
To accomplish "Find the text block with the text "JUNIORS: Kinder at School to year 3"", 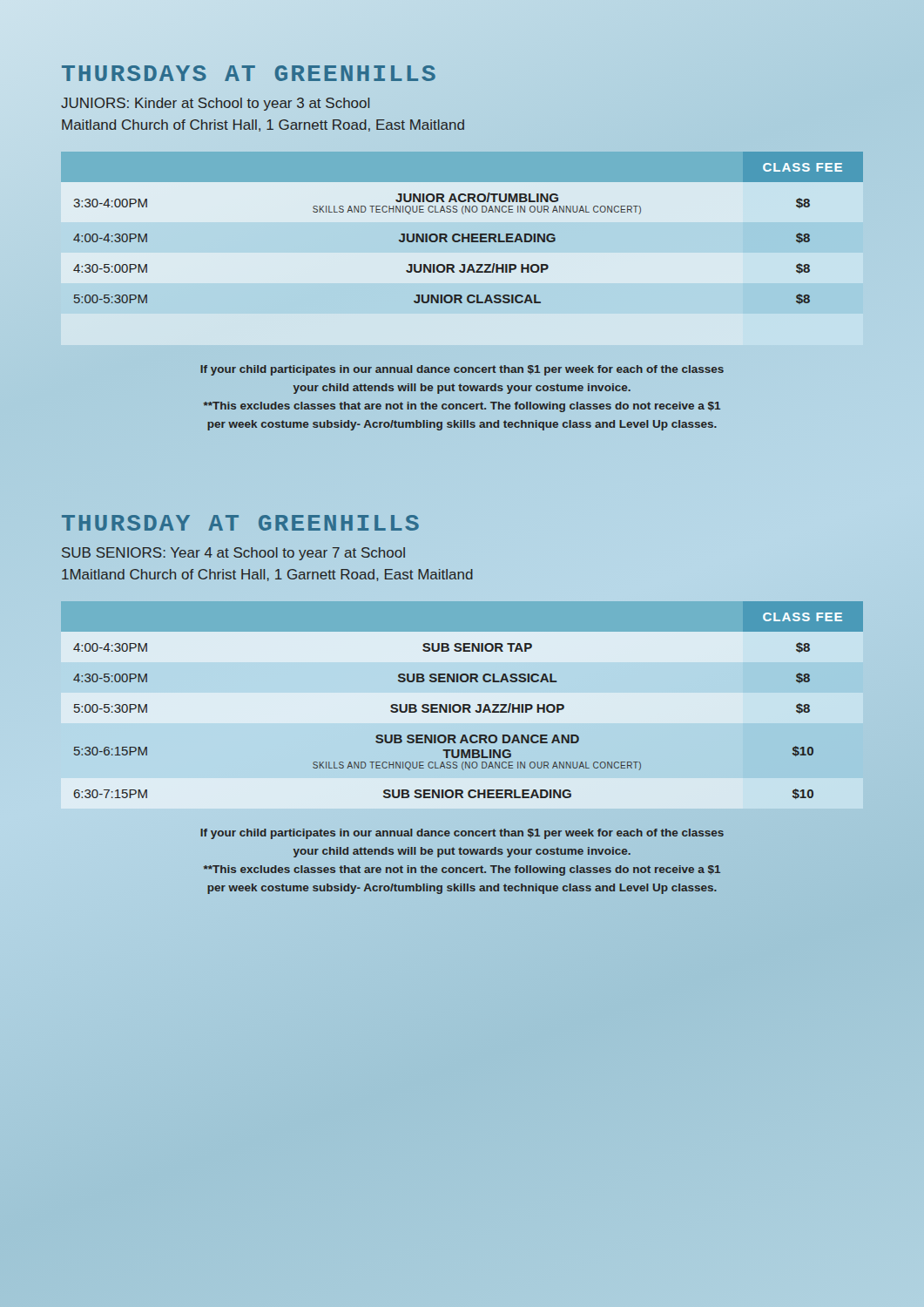I will (x=263, y=114).
